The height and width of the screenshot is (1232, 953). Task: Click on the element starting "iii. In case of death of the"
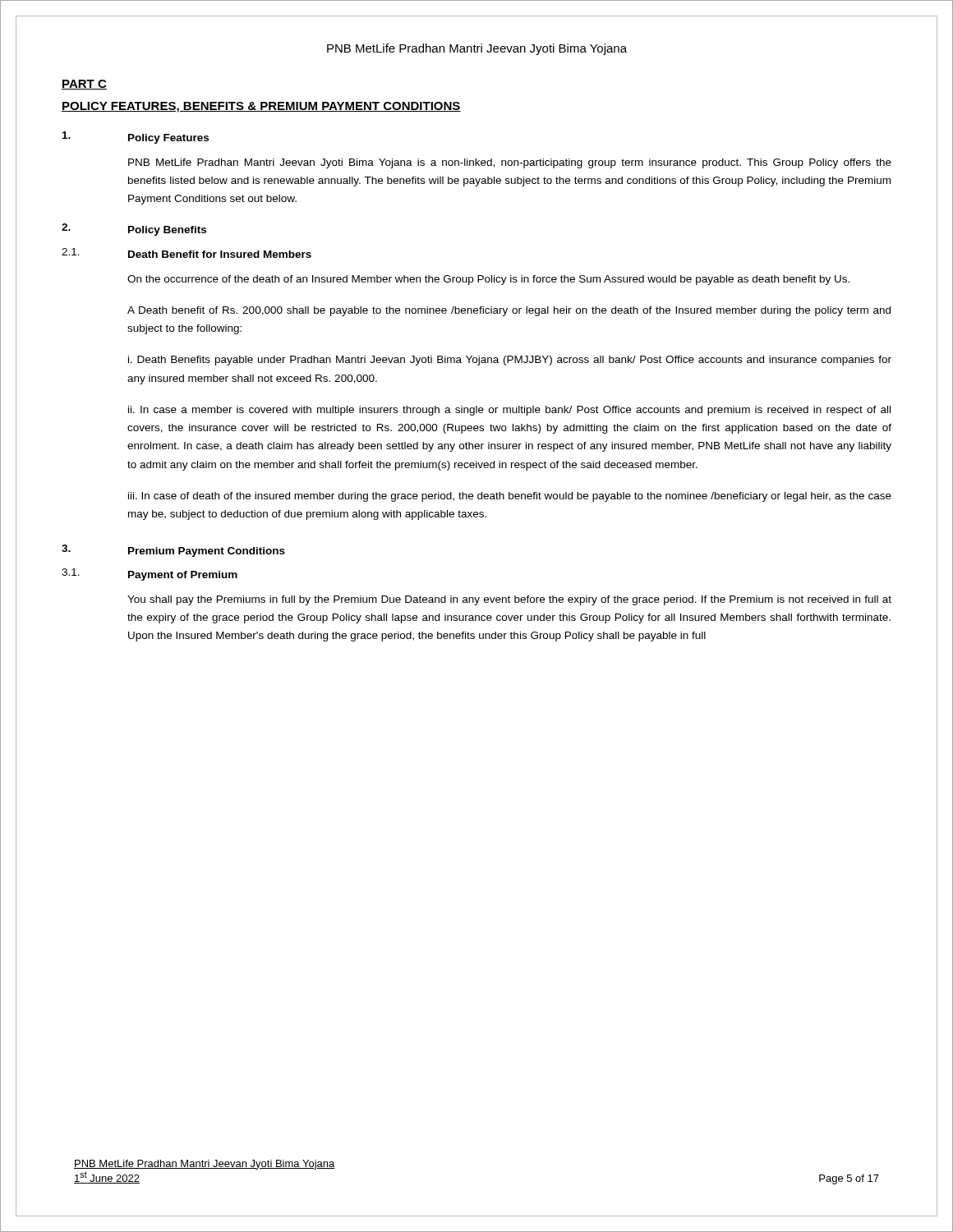coord(509,505)
